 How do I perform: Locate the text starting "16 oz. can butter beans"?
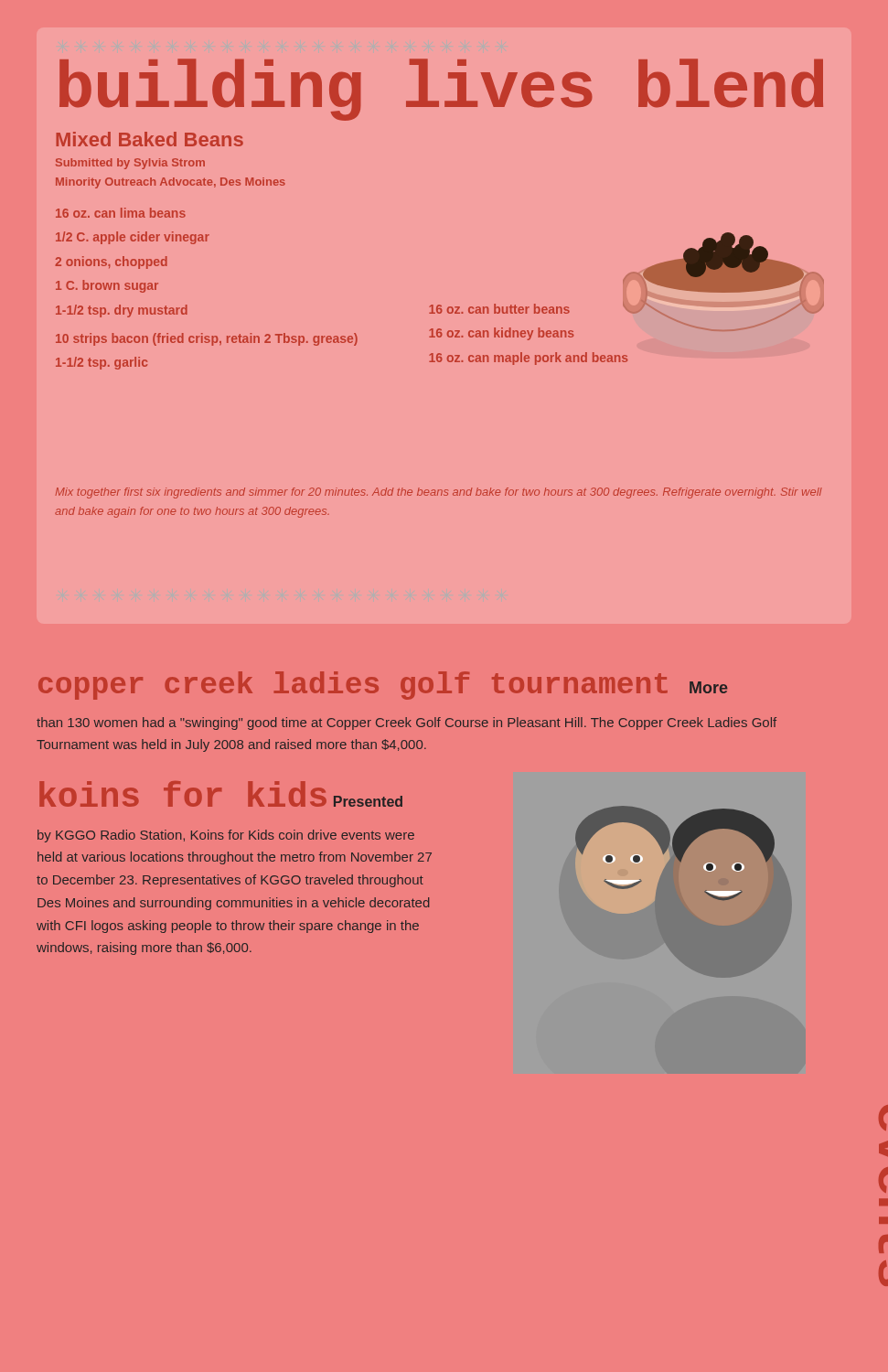tap(499, 309)
